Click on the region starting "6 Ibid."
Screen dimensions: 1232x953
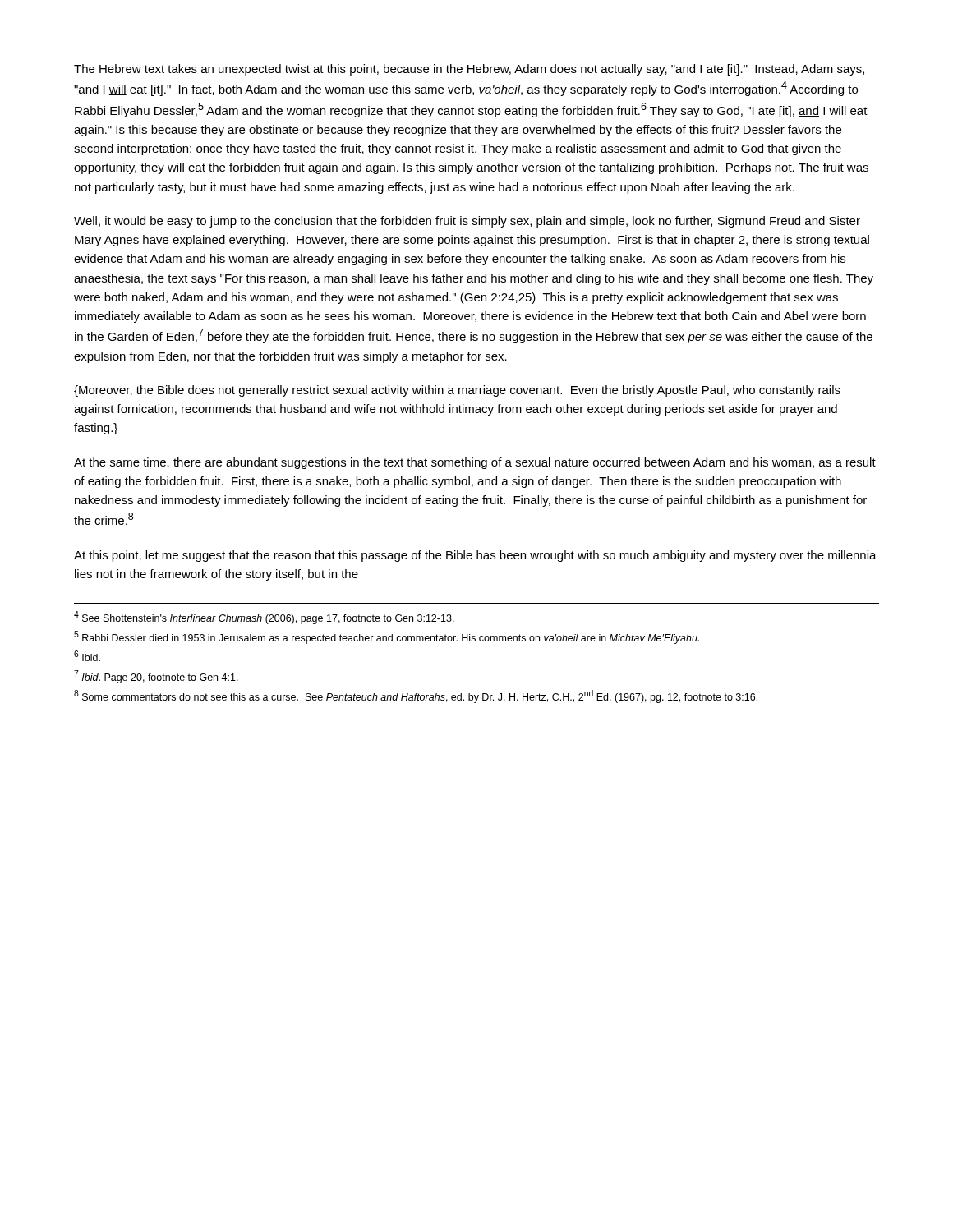pos(87,657)
